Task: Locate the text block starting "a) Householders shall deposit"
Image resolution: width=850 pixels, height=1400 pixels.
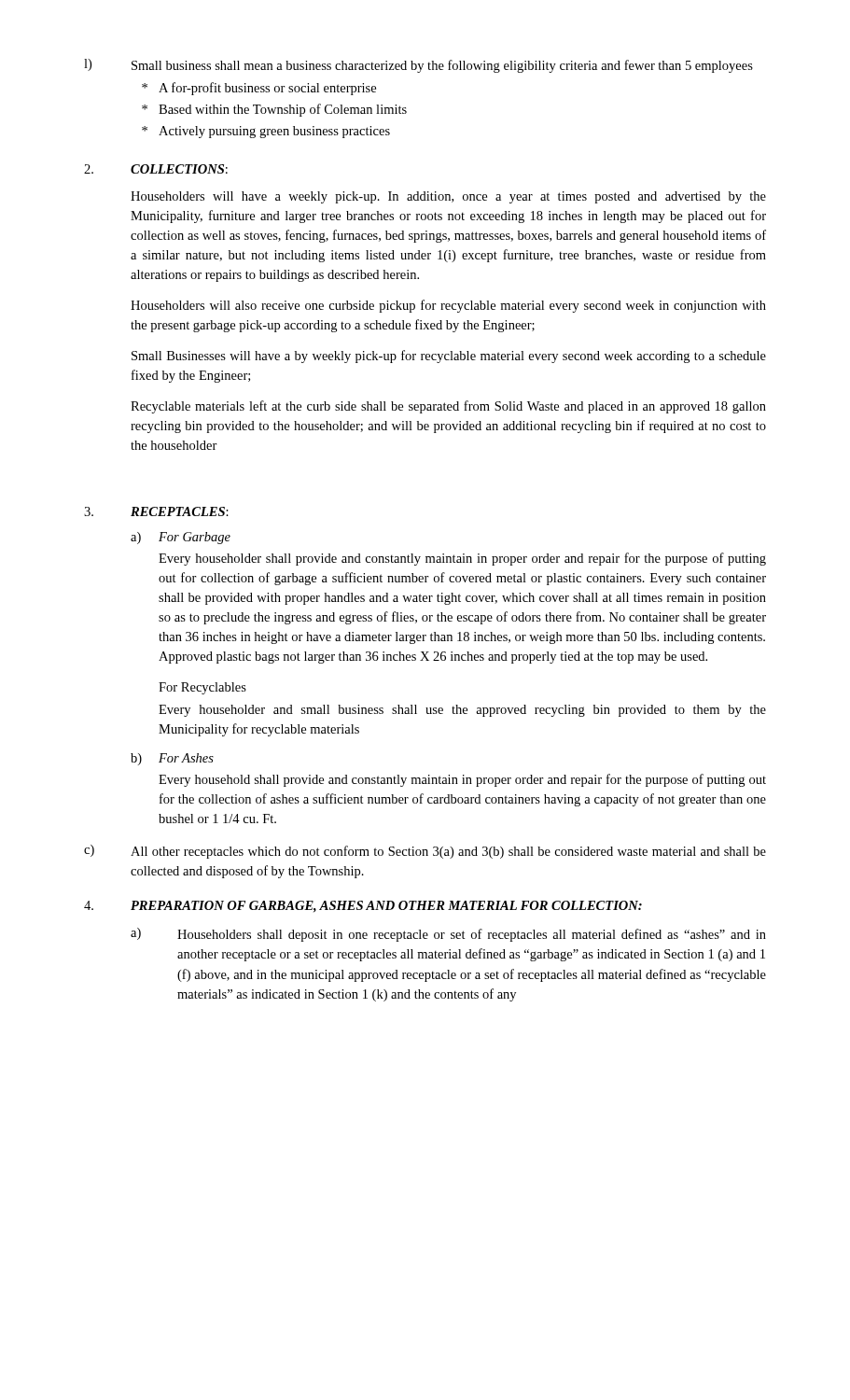Action: point(448,965)
